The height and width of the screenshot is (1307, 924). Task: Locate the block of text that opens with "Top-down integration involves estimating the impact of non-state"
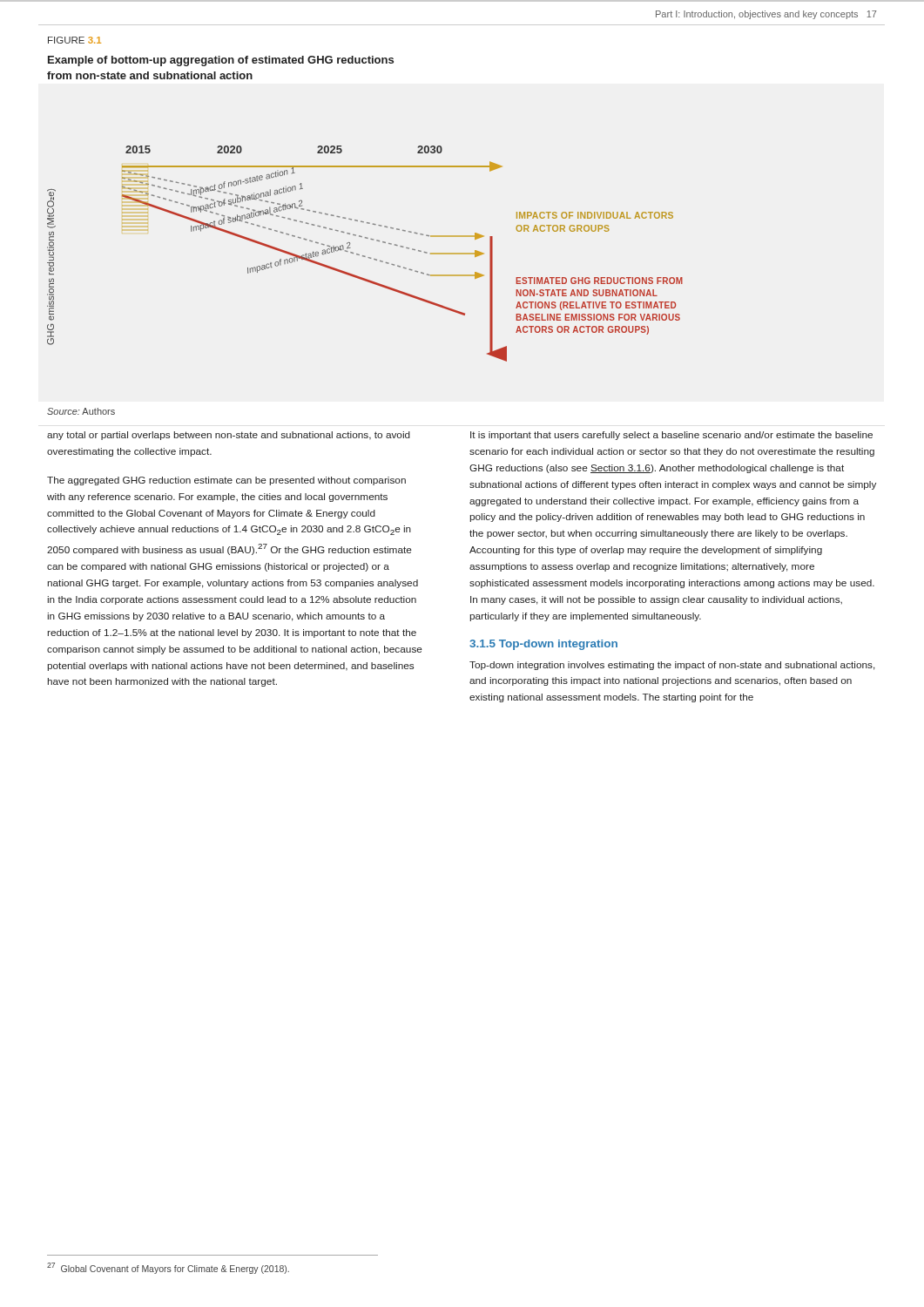(x=672, y=681)
